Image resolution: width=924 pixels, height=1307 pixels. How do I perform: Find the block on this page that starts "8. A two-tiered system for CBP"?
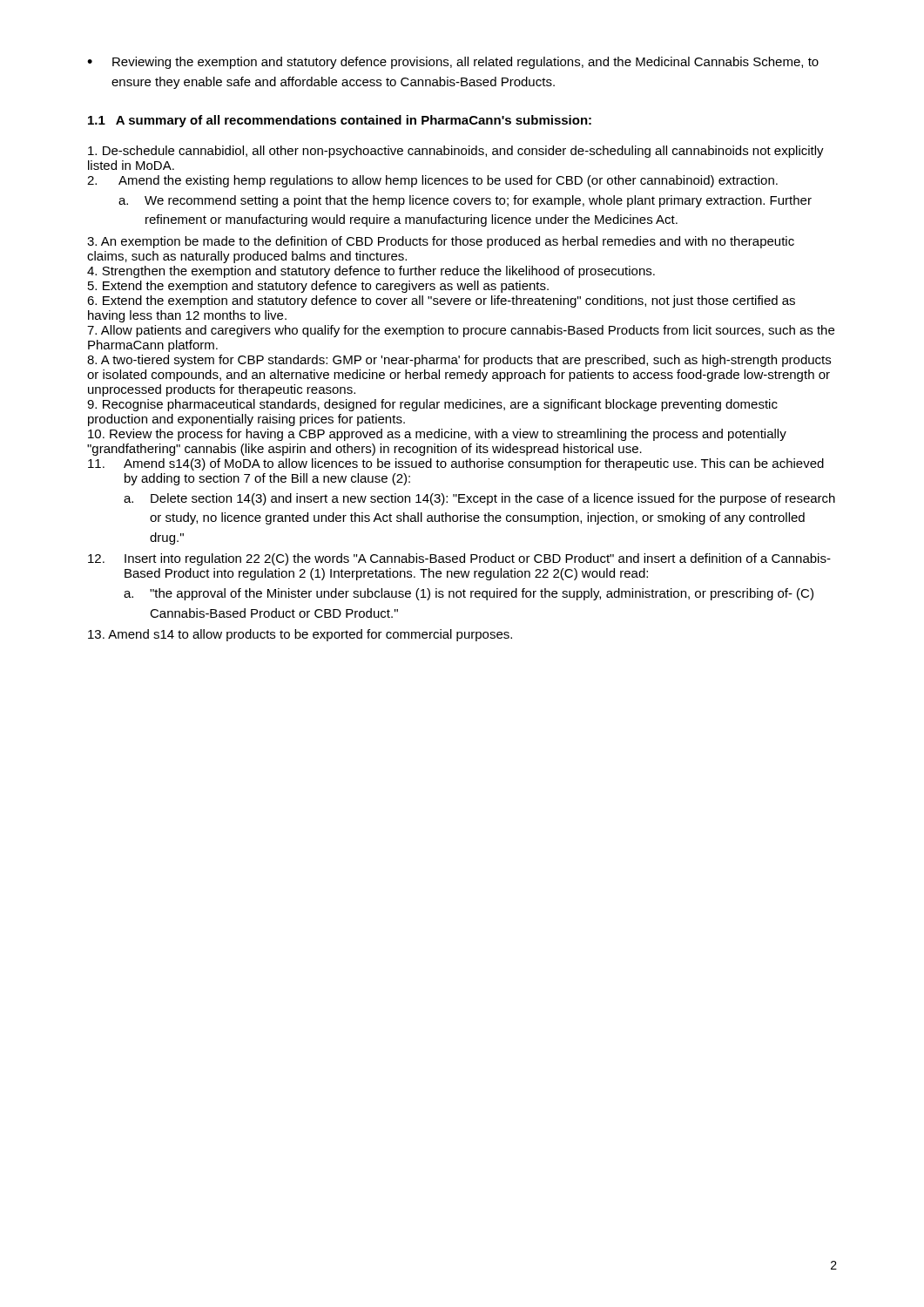point(462,374)
